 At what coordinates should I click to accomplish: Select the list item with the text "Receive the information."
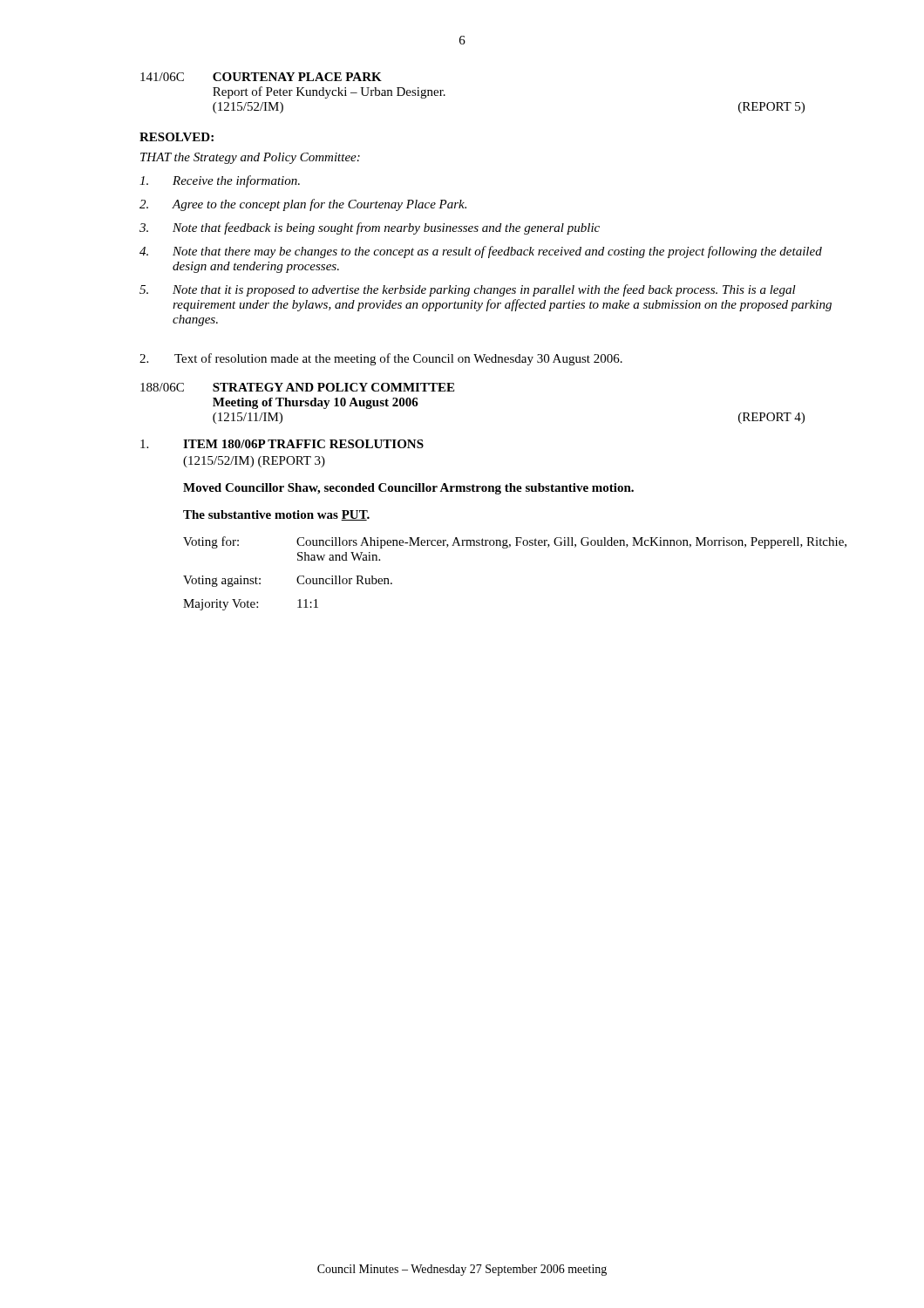pos(220,181)
